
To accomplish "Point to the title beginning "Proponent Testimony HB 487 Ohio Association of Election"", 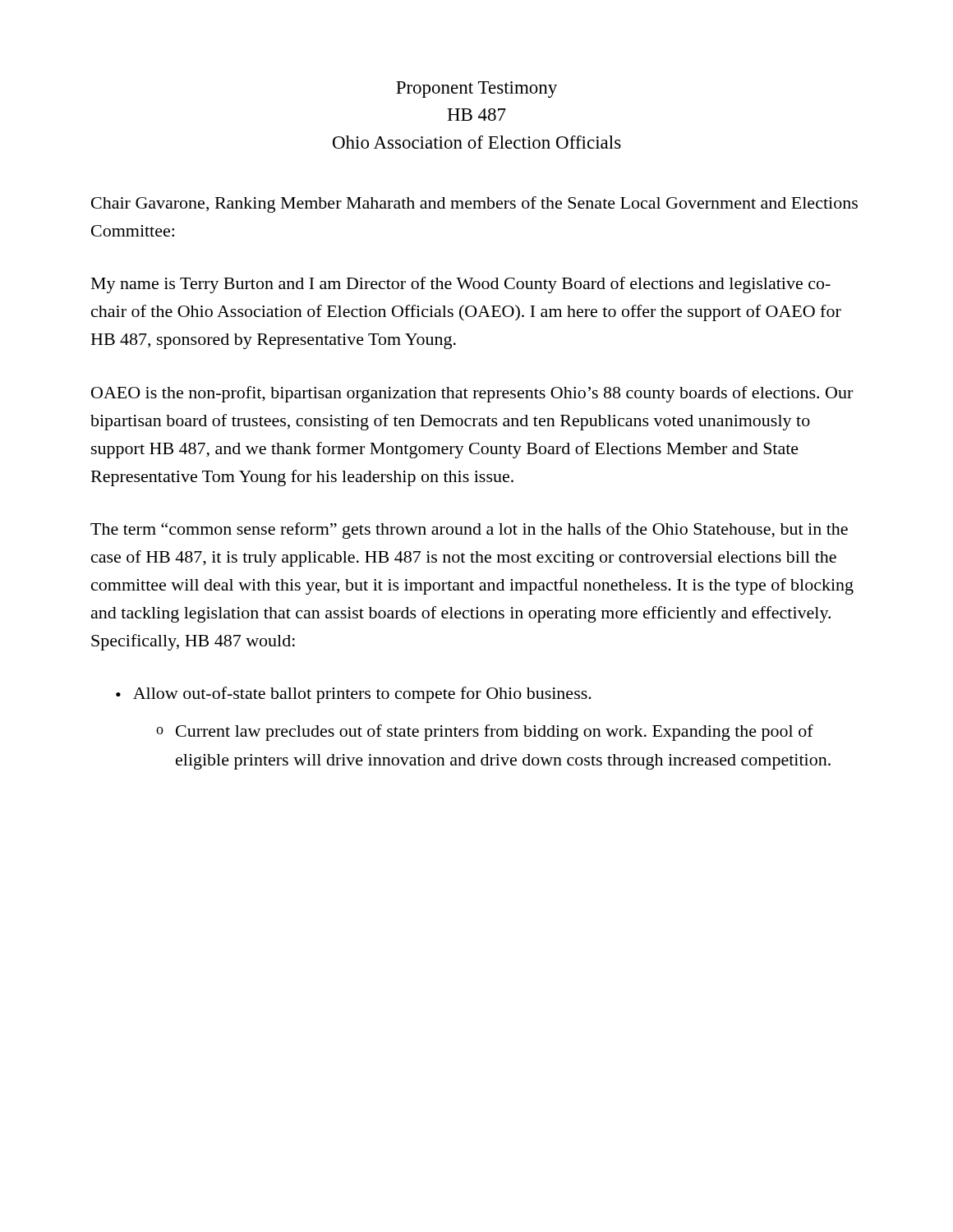I will (476, 115).
